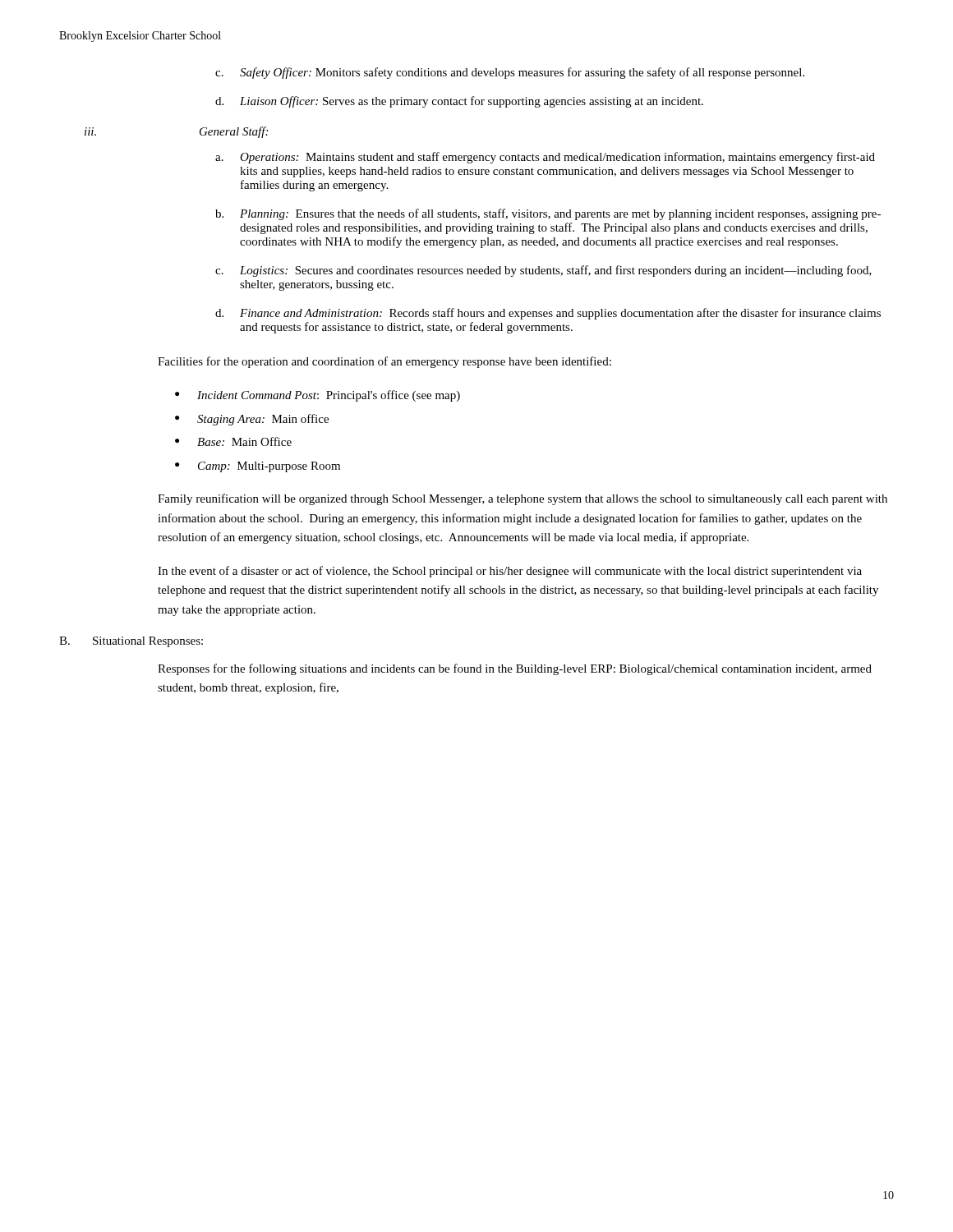Viewport: 953px width, 1232px height.
Task: Locate the passage starting "Incident Command Post: Principal's office"
Action: (329, 395)
